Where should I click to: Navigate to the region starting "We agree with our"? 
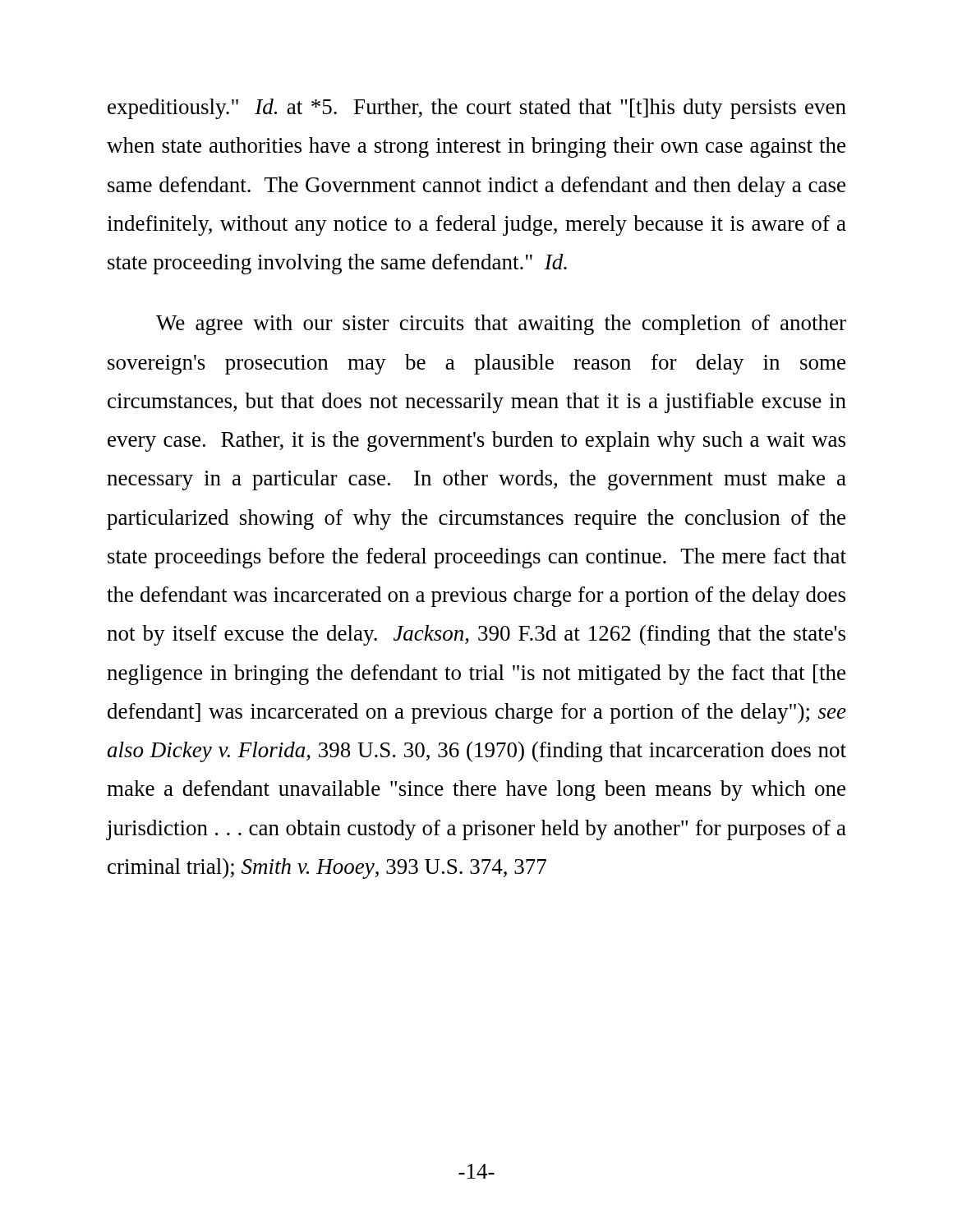pyautogui.click(x=476, y=595)
